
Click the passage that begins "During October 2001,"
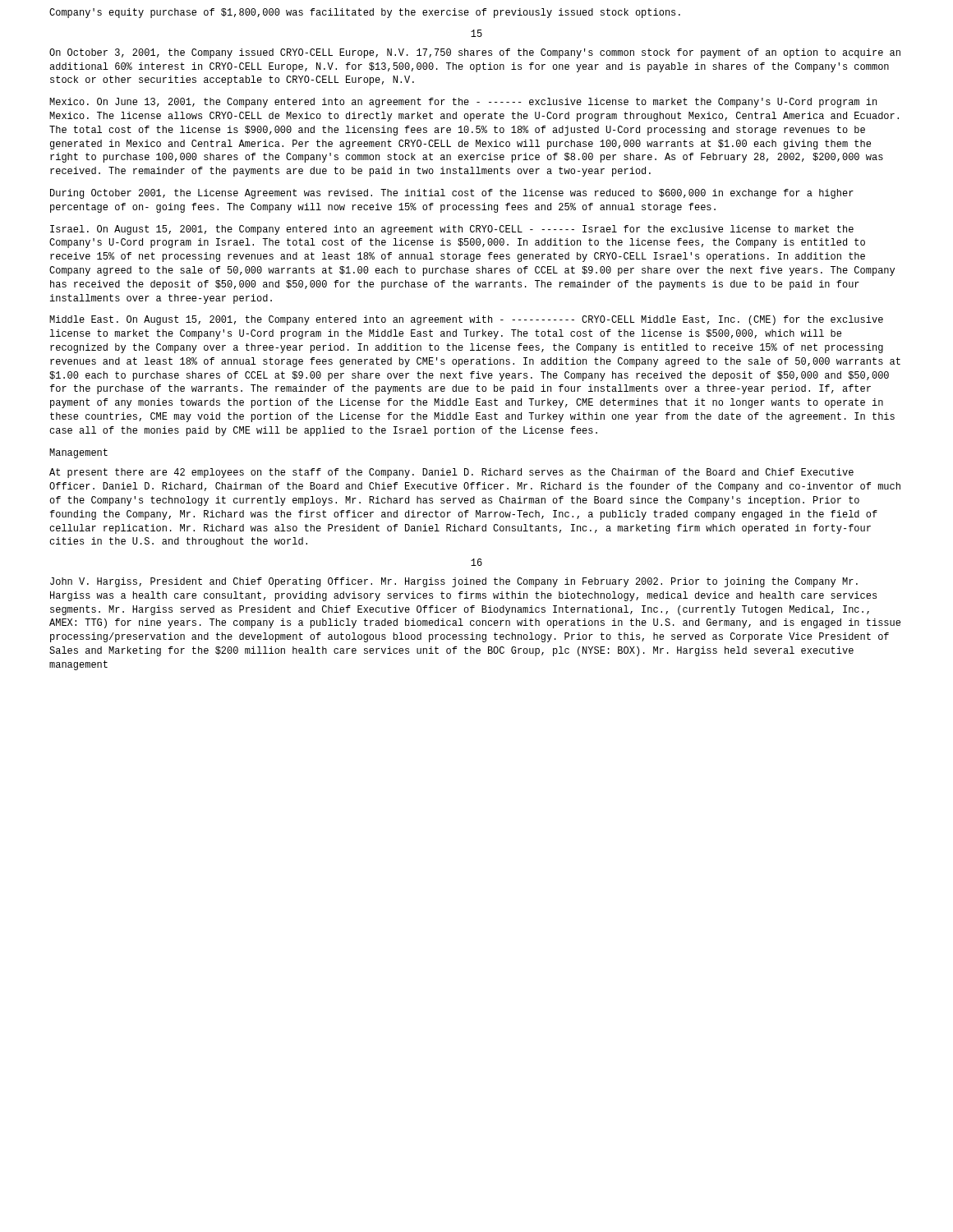click(x=452, y=201)
